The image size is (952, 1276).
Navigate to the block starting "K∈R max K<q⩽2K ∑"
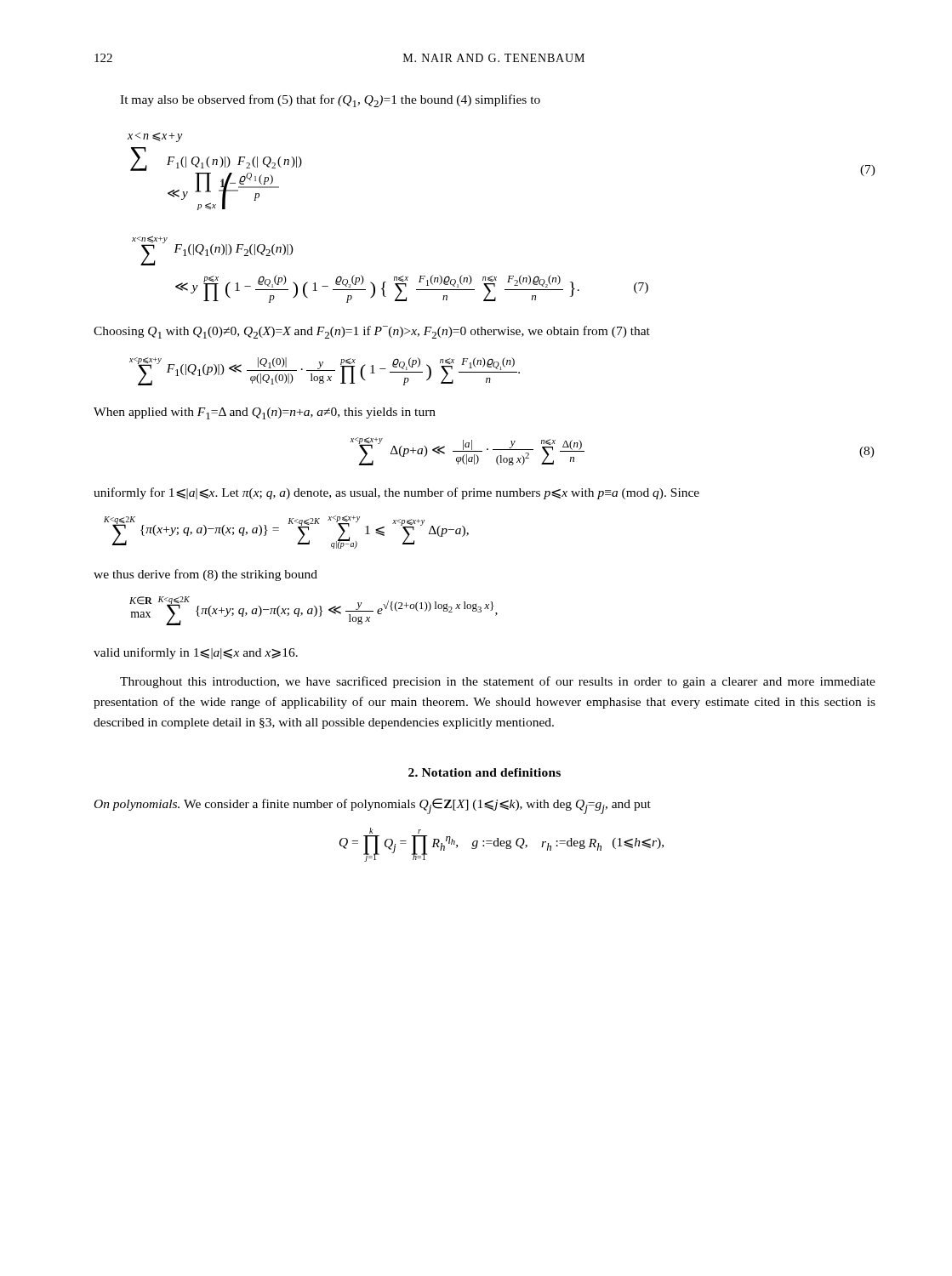(313, 611)
